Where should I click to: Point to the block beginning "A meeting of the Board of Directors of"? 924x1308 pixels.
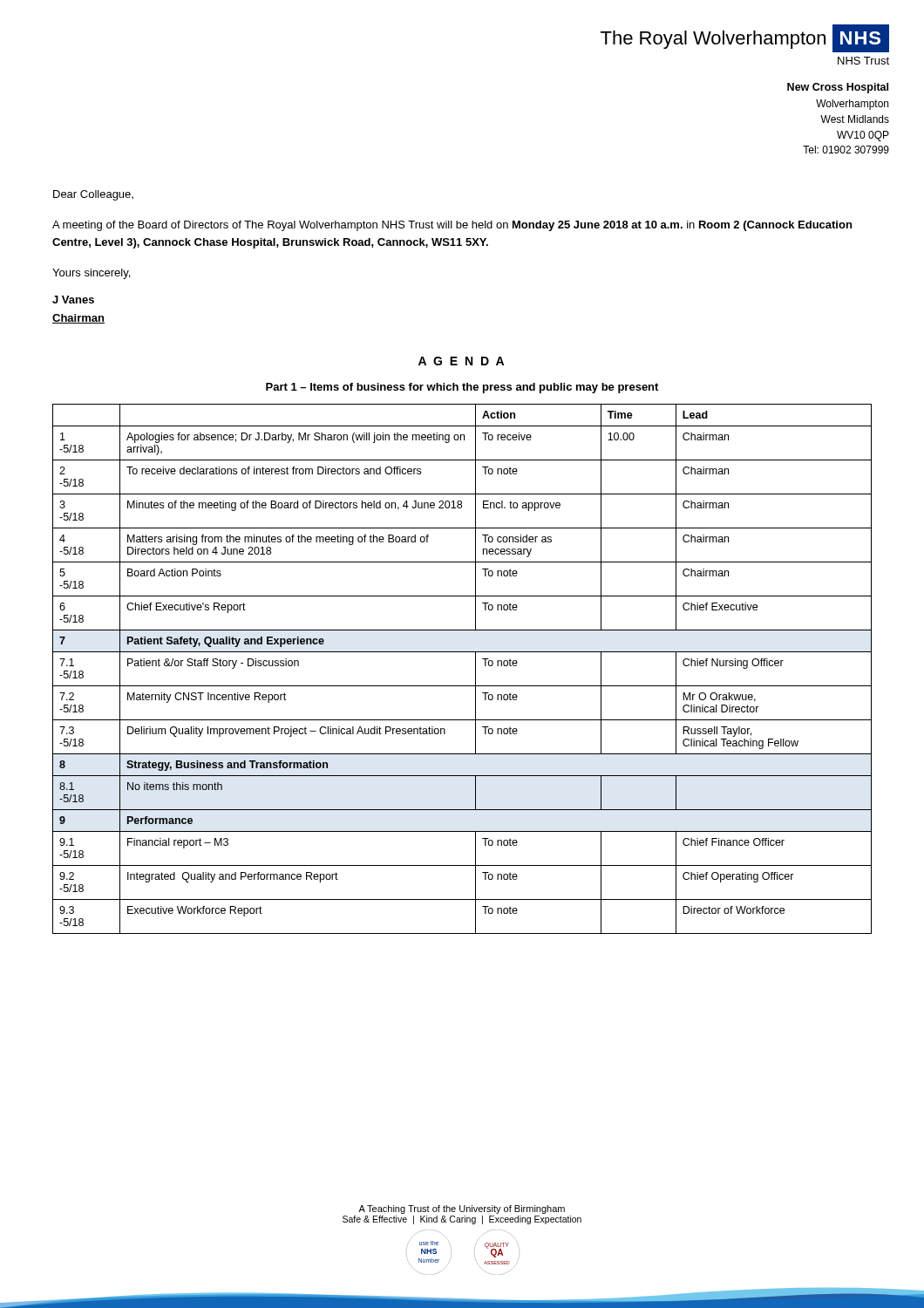click(452, 233)
